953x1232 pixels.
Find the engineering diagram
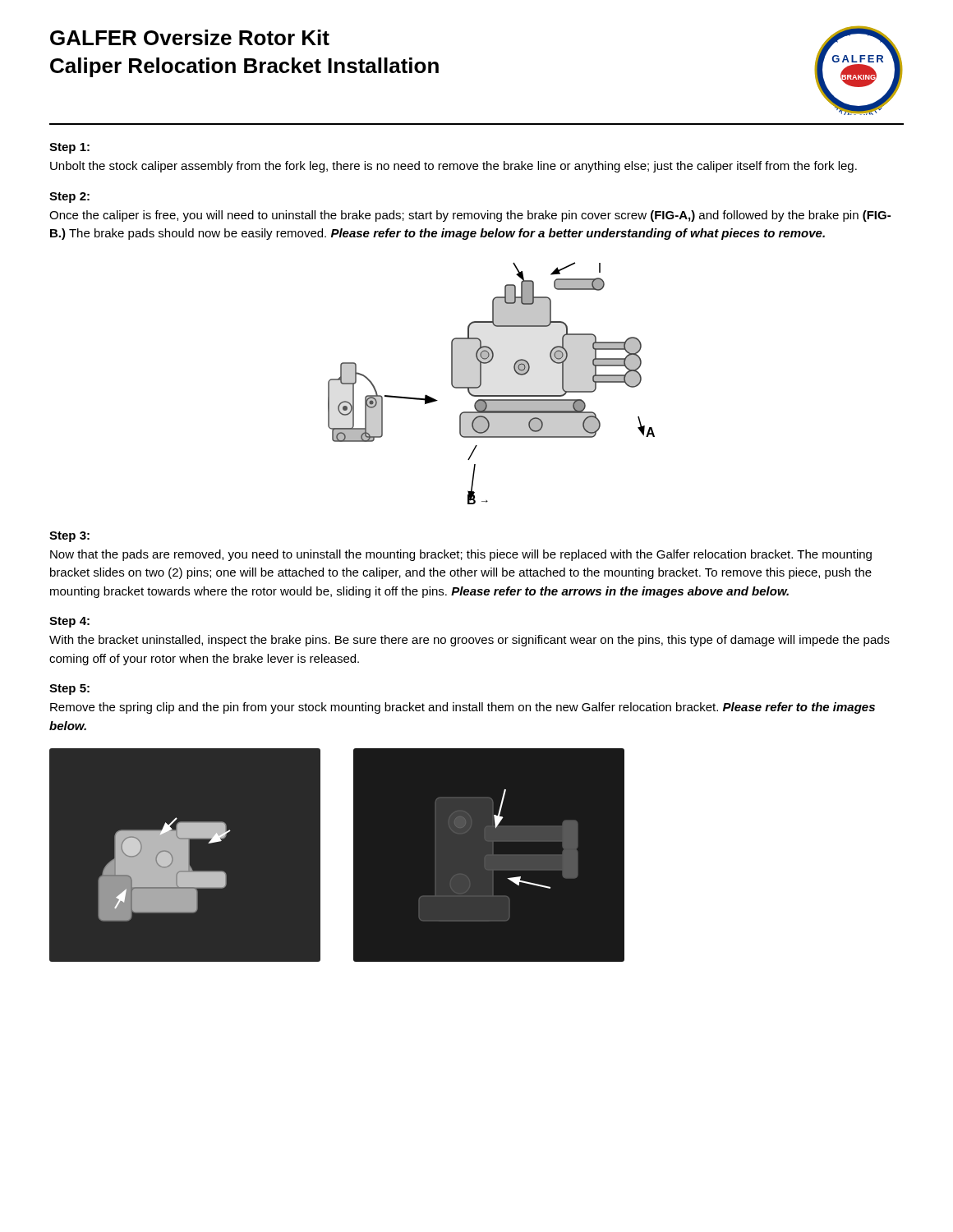476,384
